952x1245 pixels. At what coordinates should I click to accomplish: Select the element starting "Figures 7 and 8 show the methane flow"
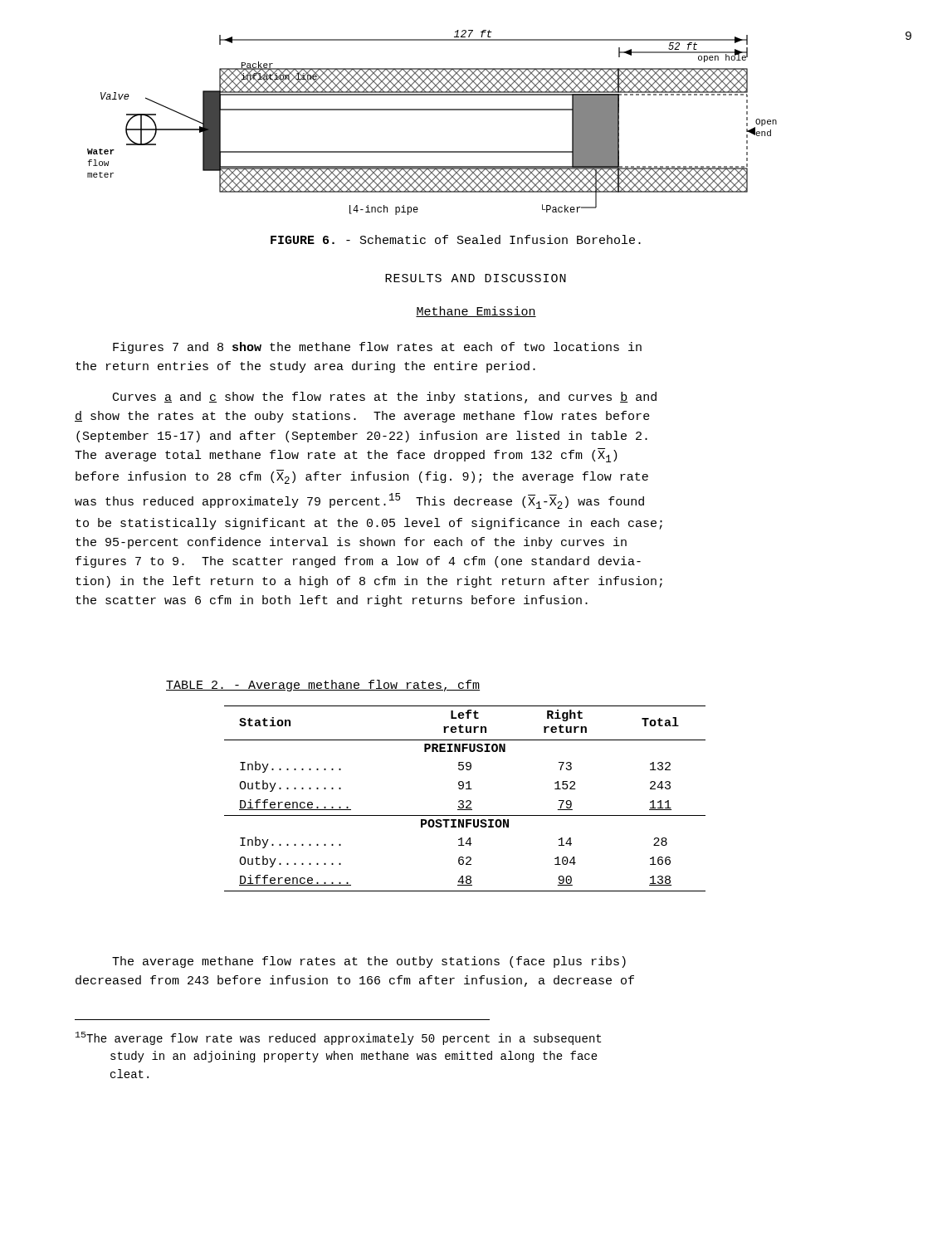[x=359, y=358]
